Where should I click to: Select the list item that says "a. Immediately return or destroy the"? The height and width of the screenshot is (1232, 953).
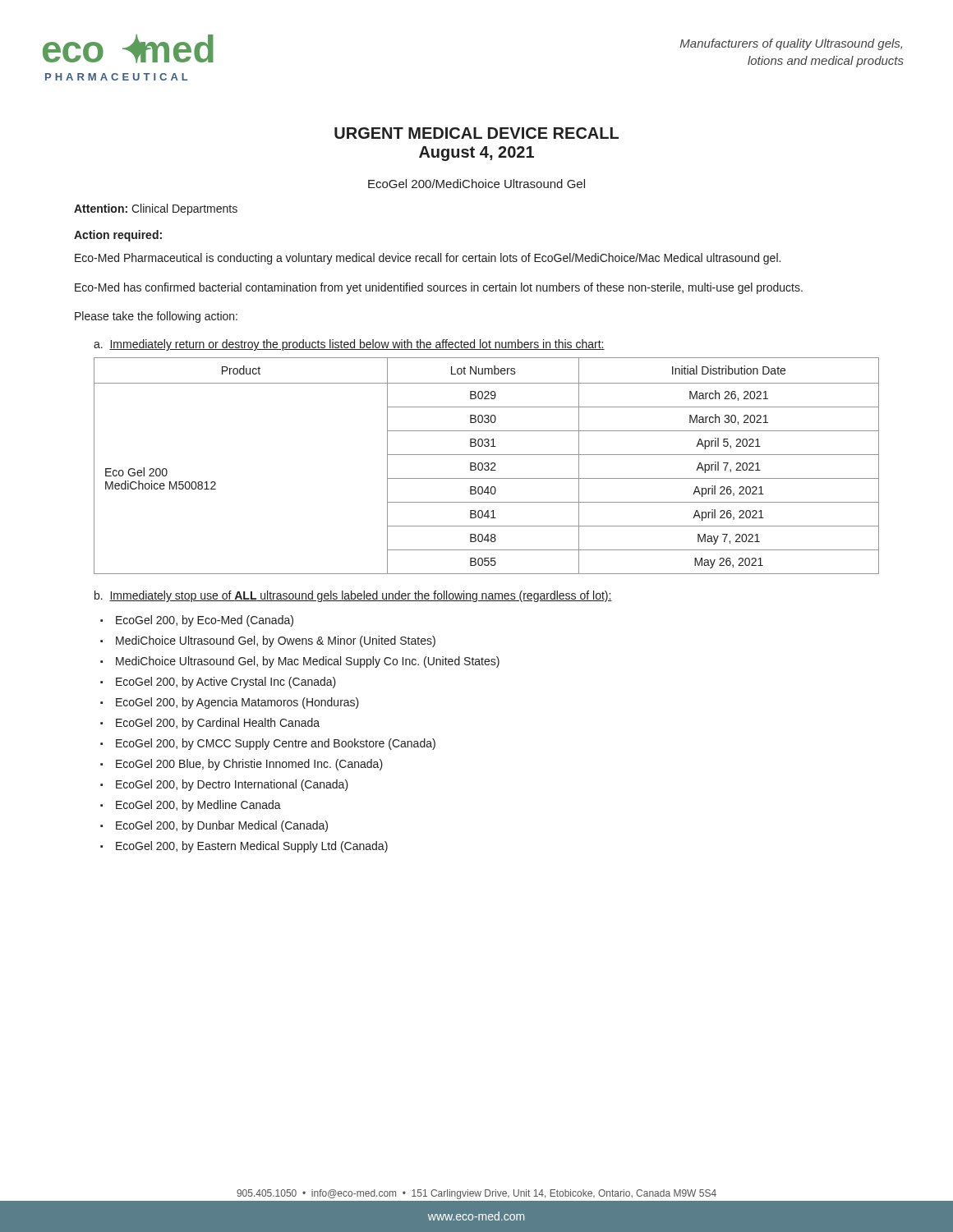[486, 456]
